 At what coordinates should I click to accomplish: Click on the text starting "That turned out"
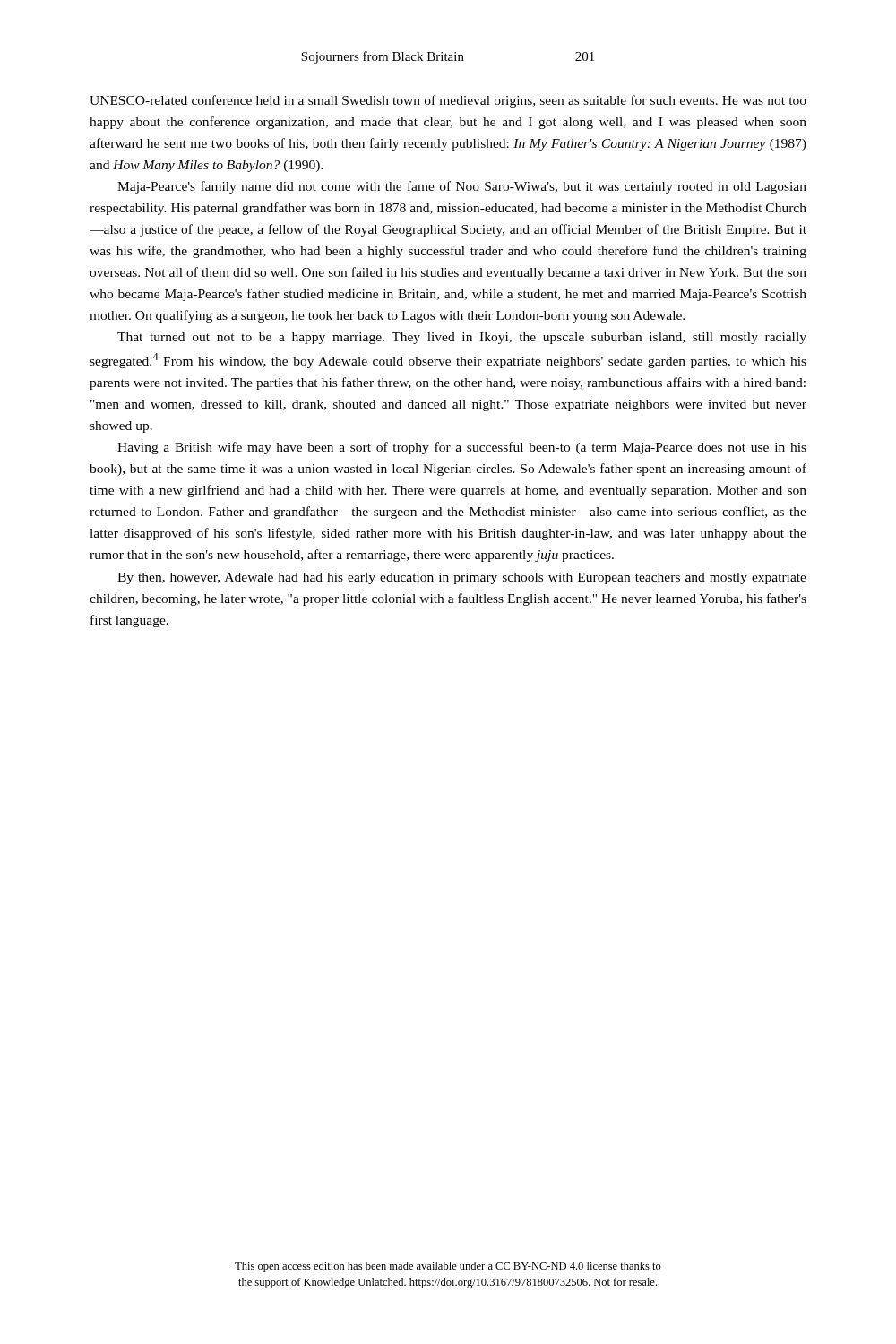click(448, 381)
